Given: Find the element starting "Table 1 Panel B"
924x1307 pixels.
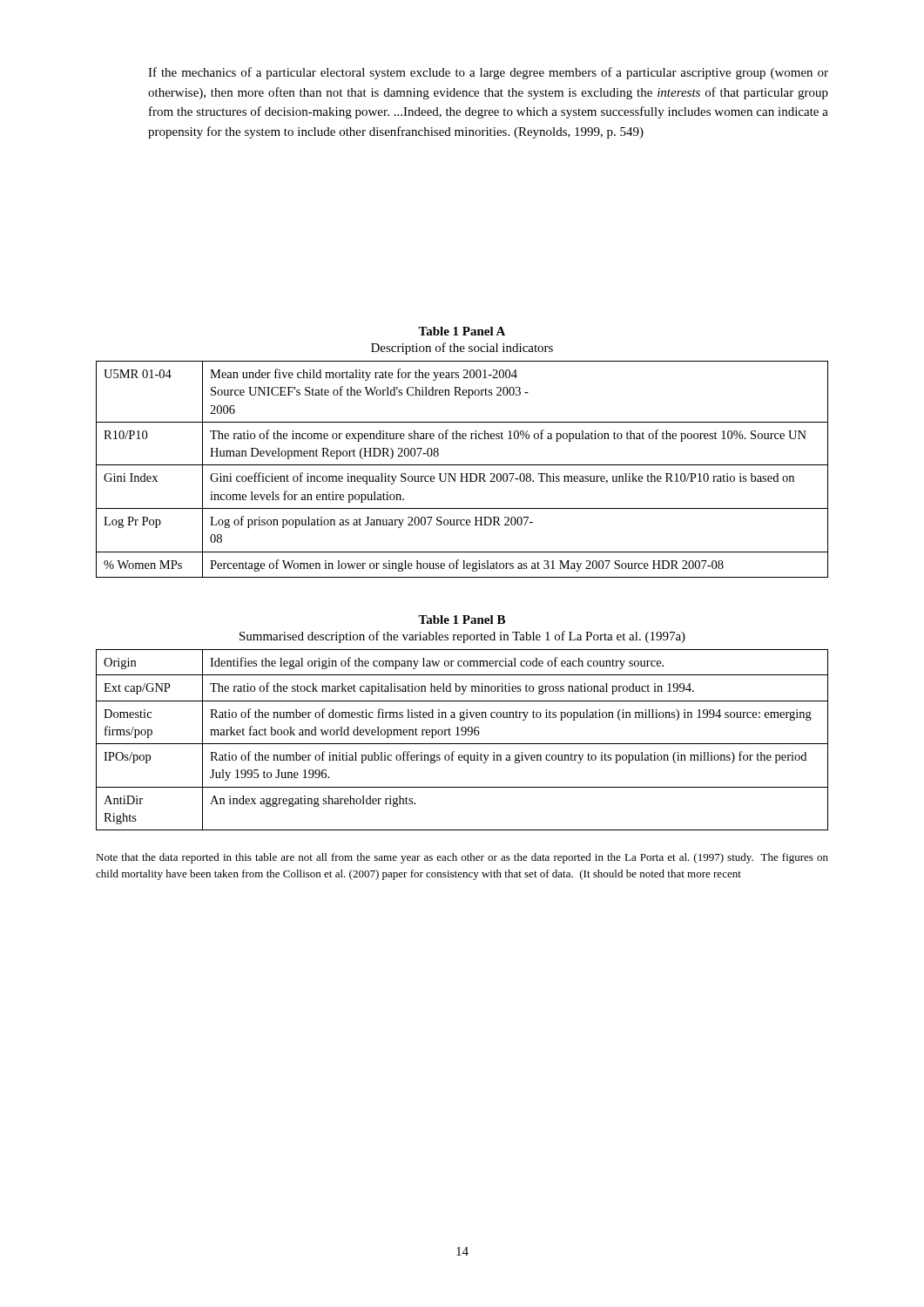Looking at the screenshot, I should [x=462, y=619].
